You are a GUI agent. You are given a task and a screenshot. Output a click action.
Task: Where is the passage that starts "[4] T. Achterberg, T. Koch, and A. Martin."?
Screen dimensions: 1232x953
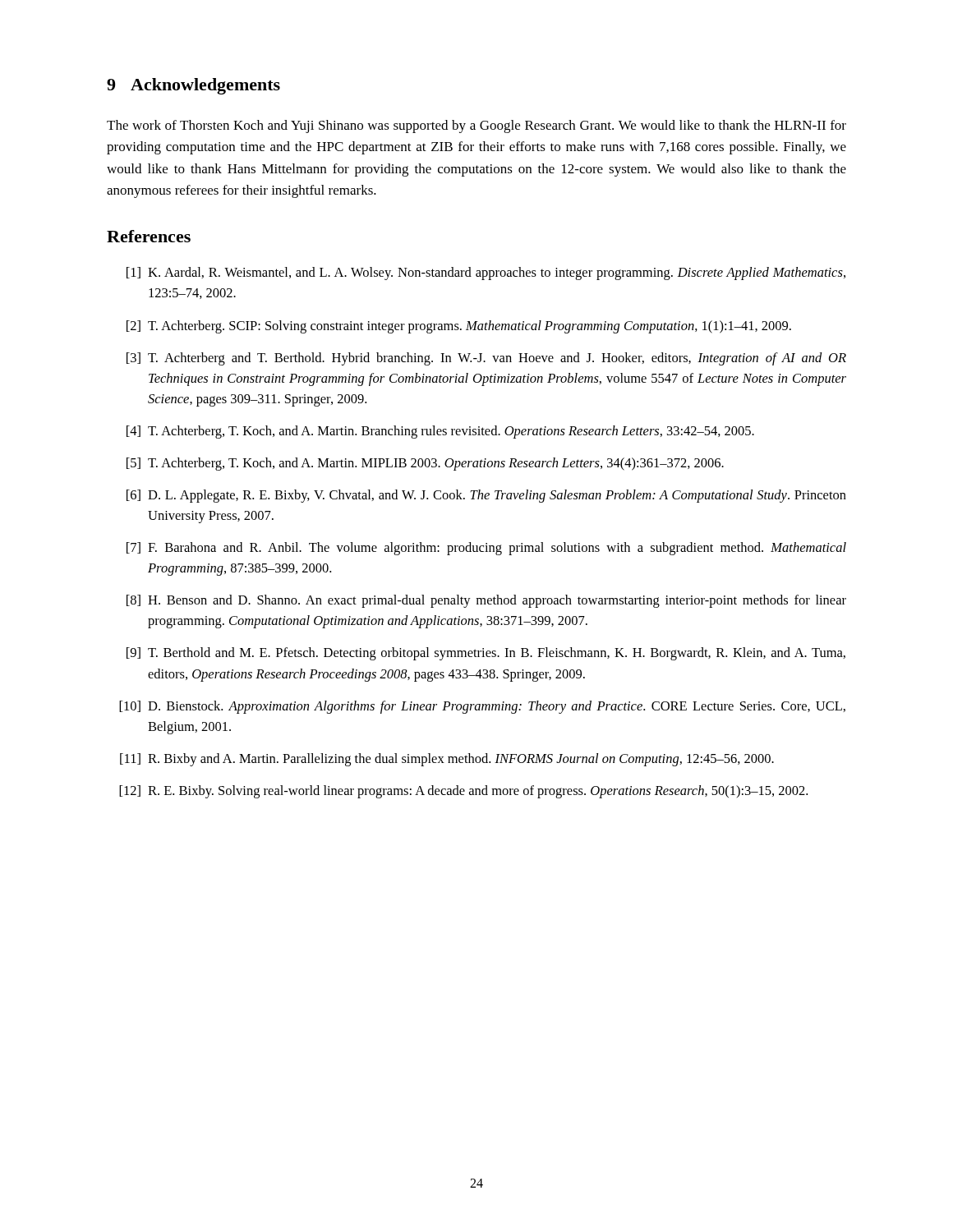click(476, 431)
